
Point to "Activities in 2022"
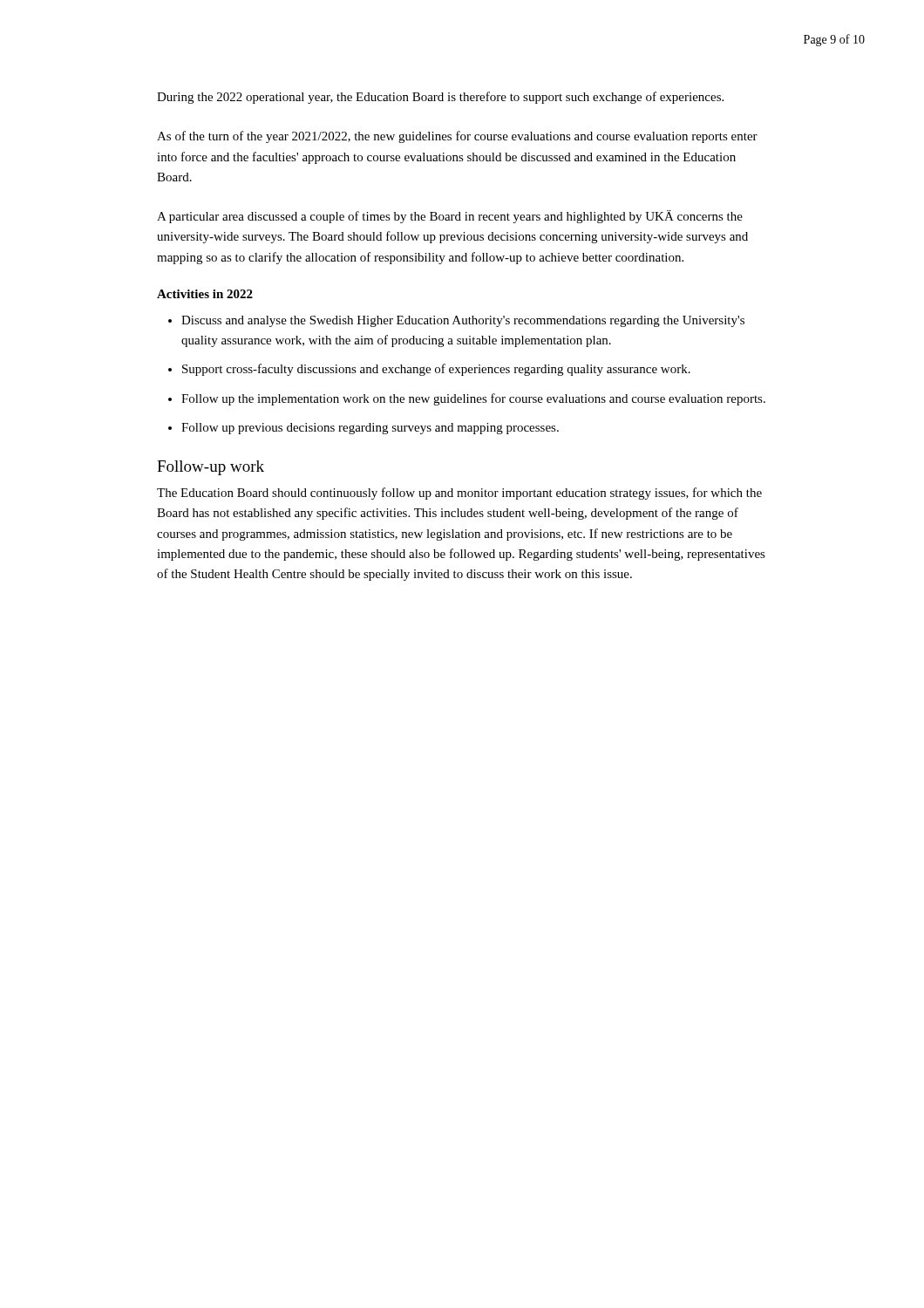click(205, 294)
